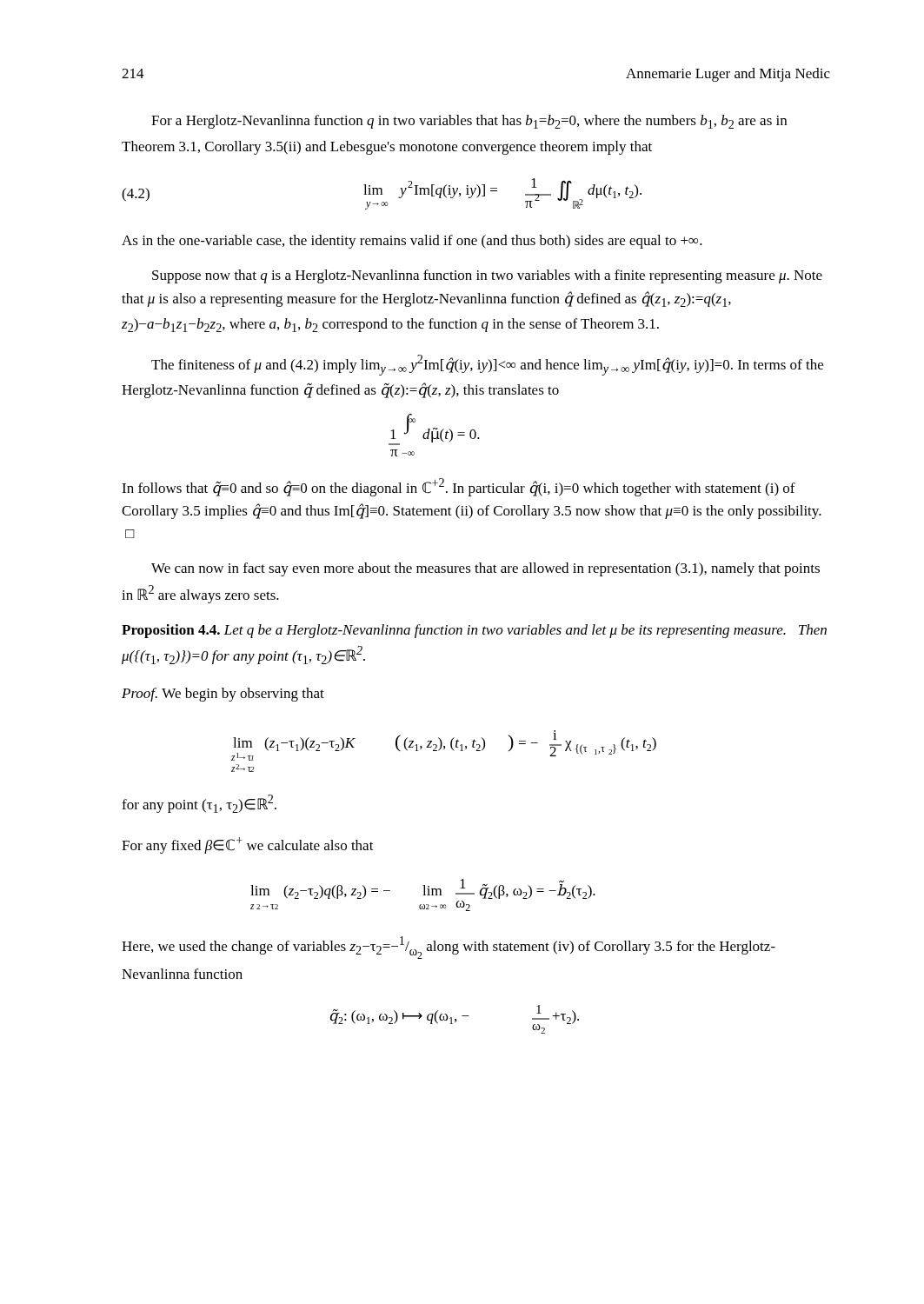Click on the element starting "For any fixed β∈ℂ+ we calculate also that"
924x1304 pixels.
pyautogui.click(x=248, y=845)
